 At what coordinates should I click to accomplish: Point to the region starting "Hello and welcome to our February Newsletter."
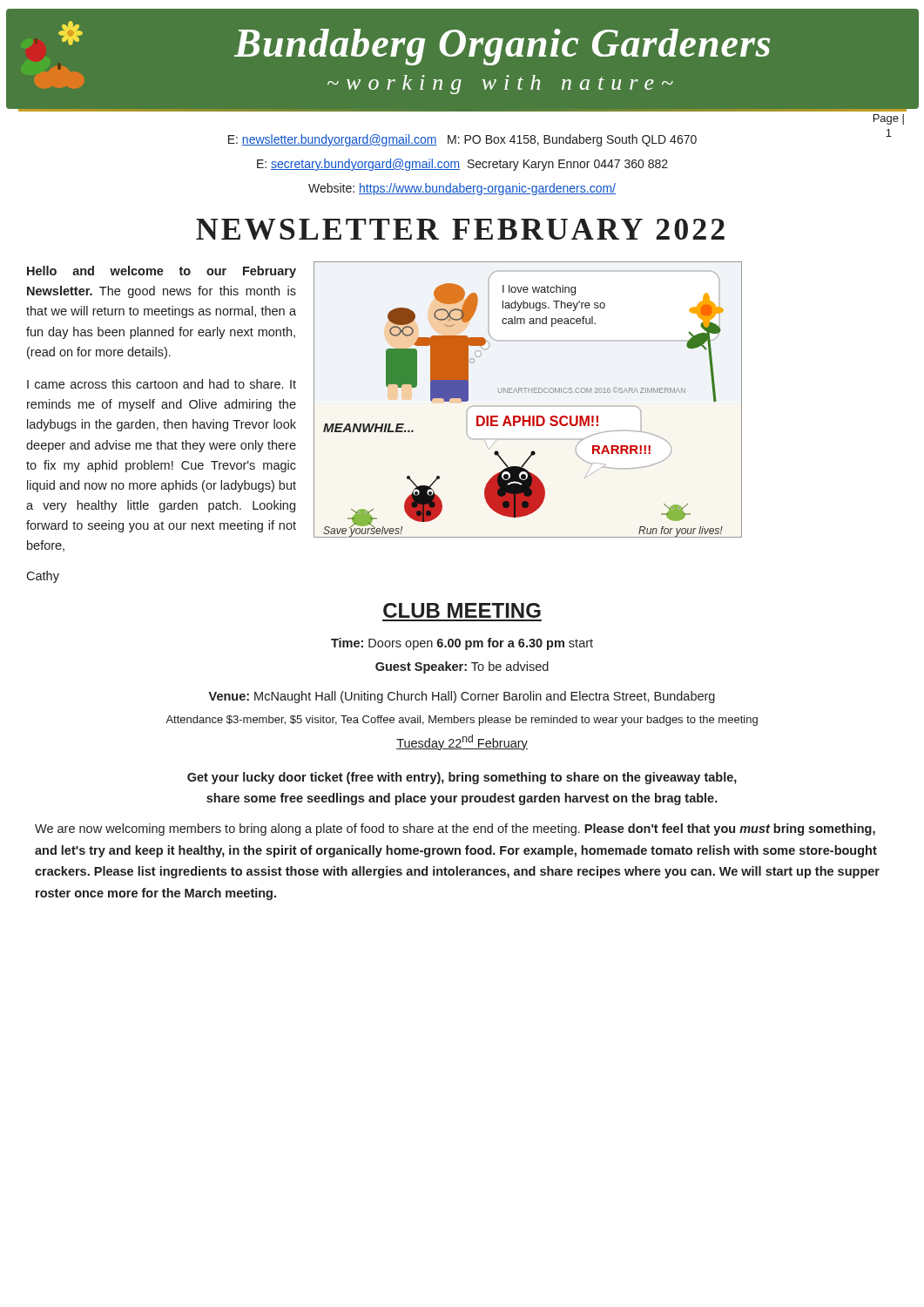161,311
